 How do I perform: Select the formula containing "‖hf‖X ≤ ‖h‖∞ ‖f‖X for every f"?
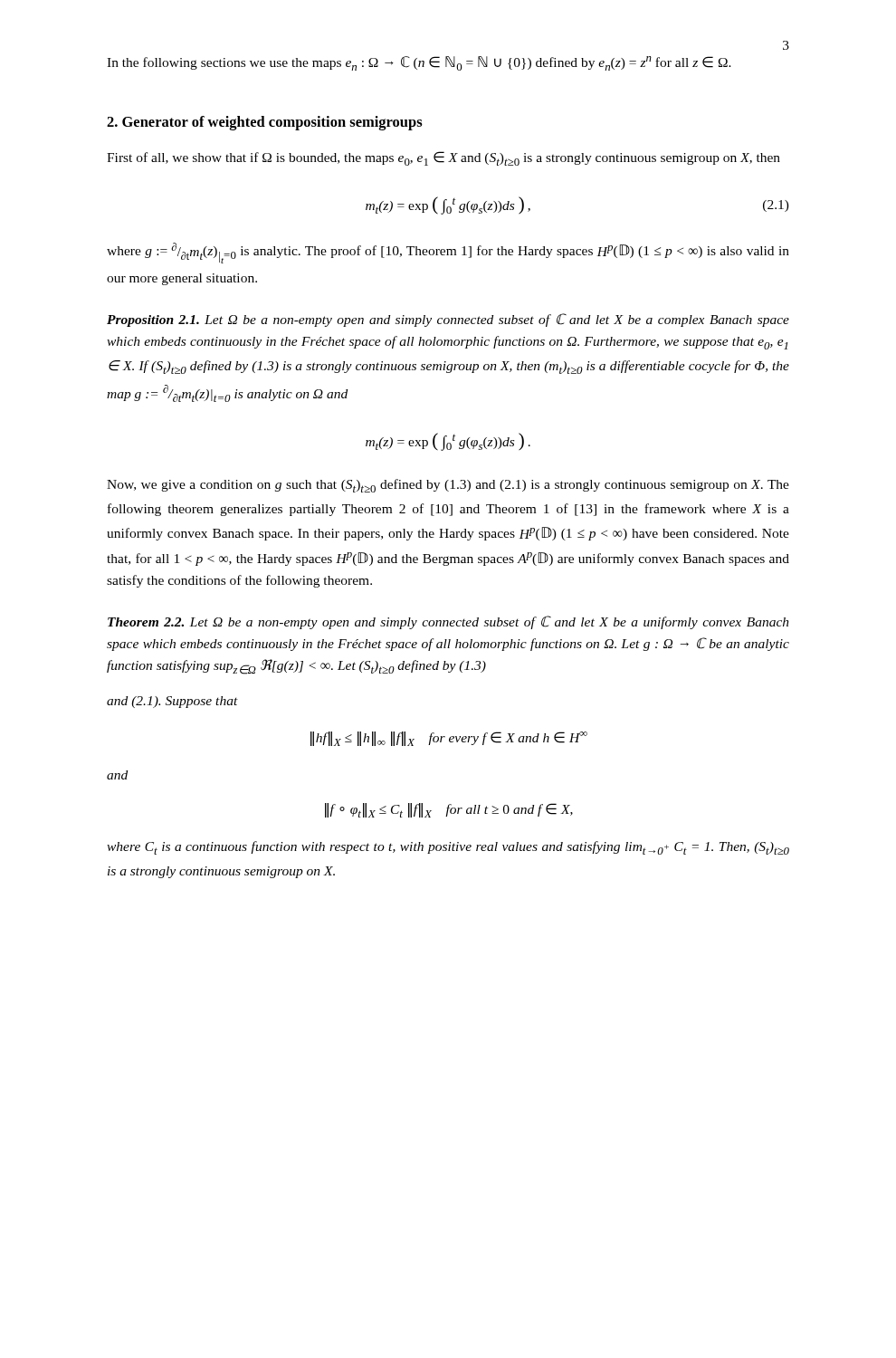[x=448, y=738]
